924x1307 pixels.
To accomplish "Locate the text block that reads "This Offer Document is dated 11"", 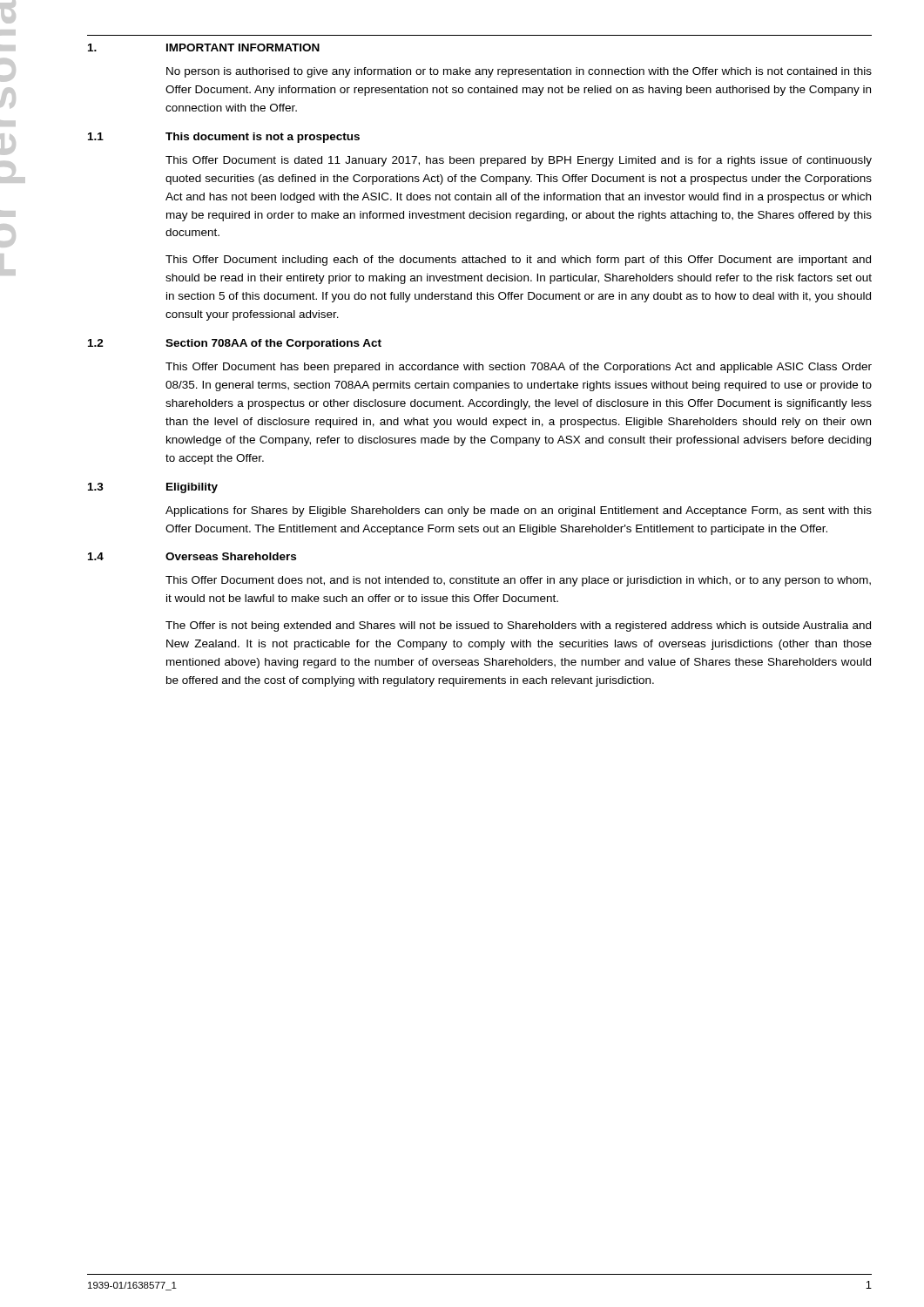I will point(519,196).
